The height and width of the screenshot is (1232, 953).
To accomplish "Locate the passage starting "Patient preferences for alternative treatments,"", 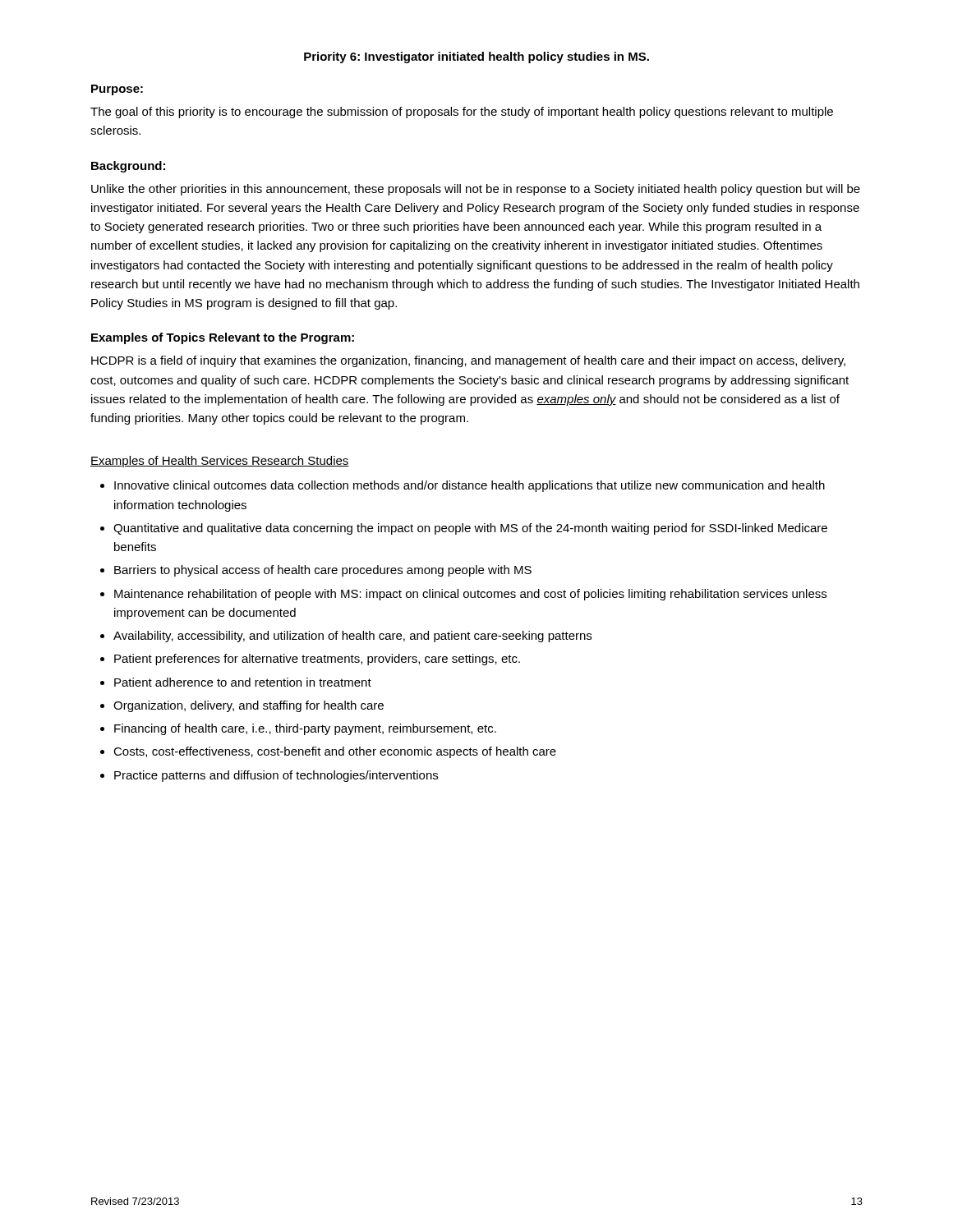I will (x=317, y=659).
